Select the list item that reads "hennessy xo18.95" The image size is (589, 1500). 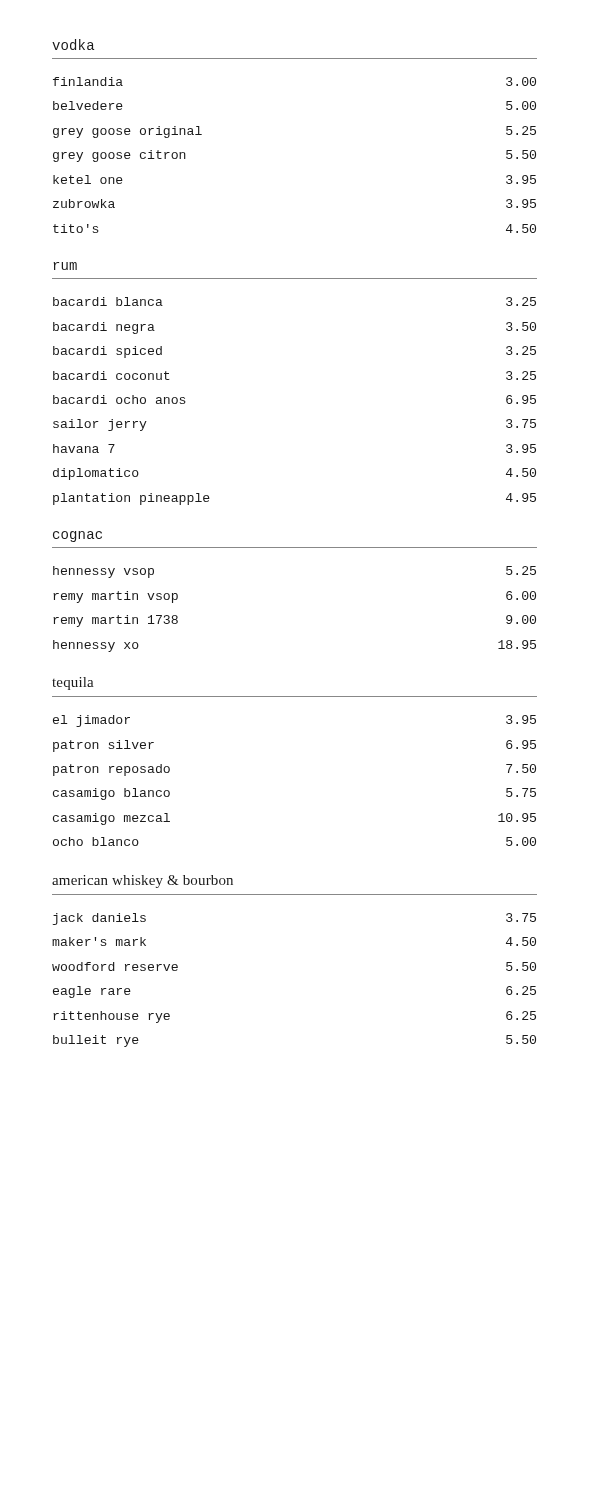tap(96, 646)
